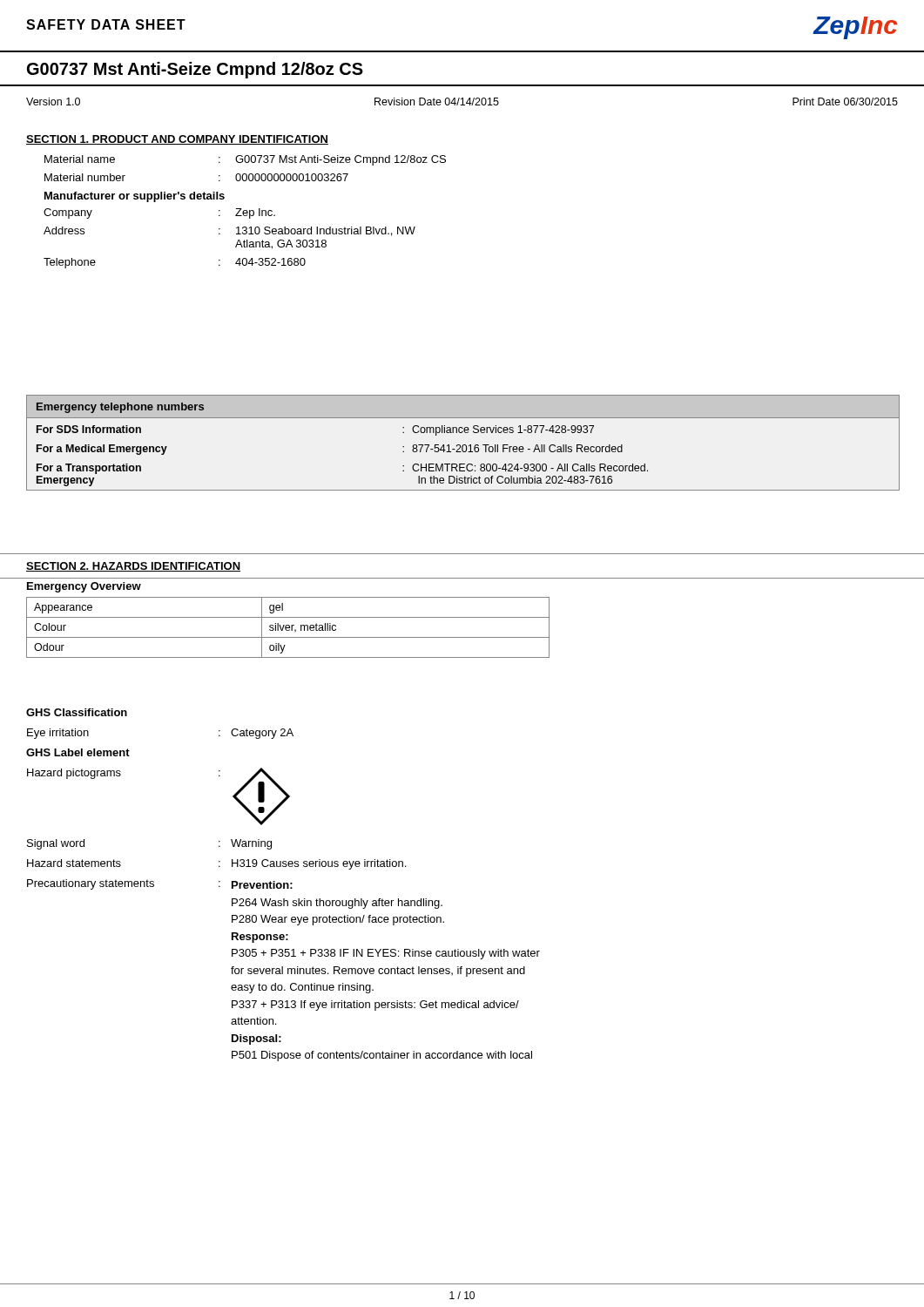924x1307 pixels.
Task: Select the text containing "Company : Zep Inc."
Action: point(69,213)
